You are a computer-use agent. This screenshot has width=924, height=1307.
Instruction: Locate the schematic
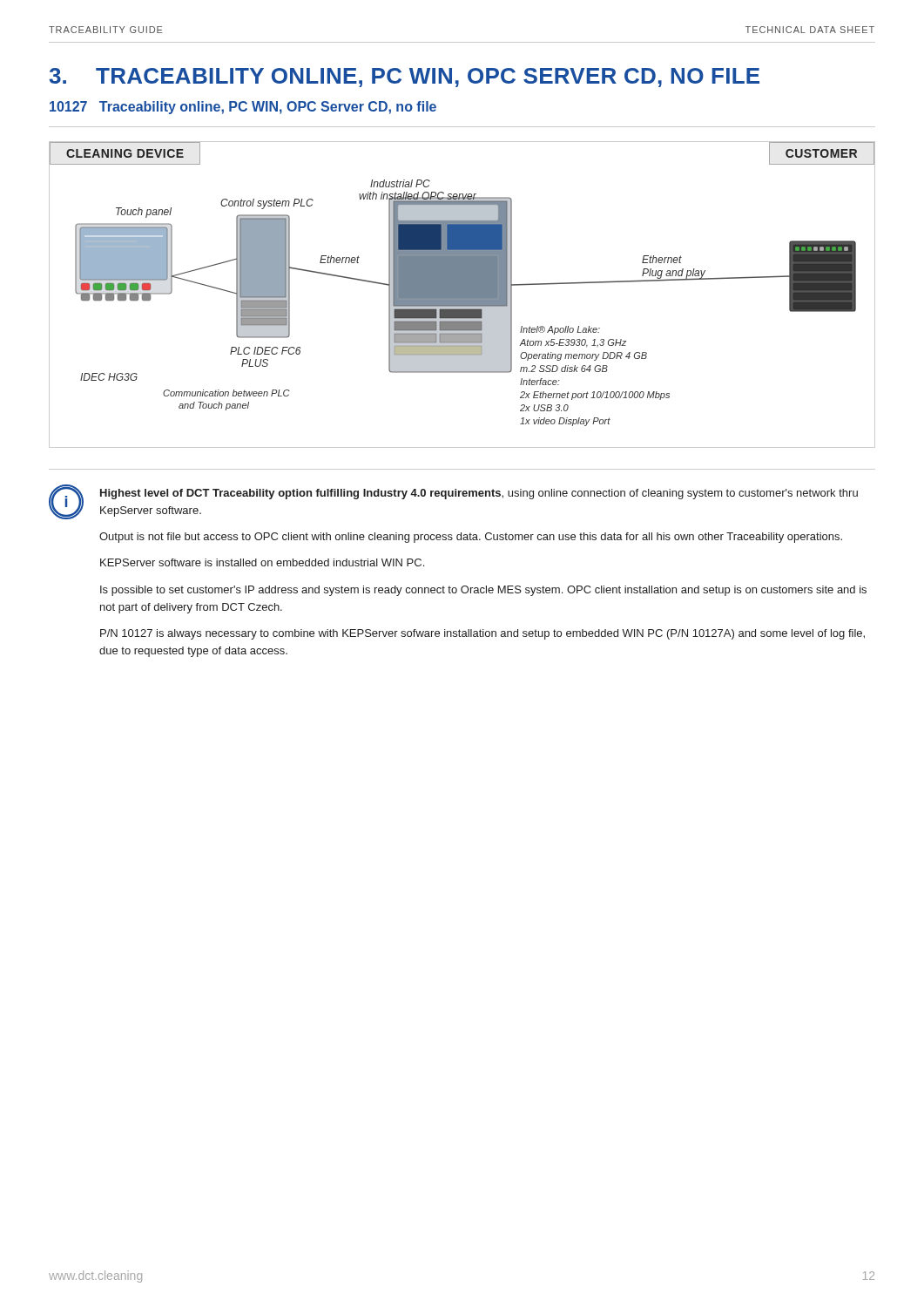tap(462, 295)
